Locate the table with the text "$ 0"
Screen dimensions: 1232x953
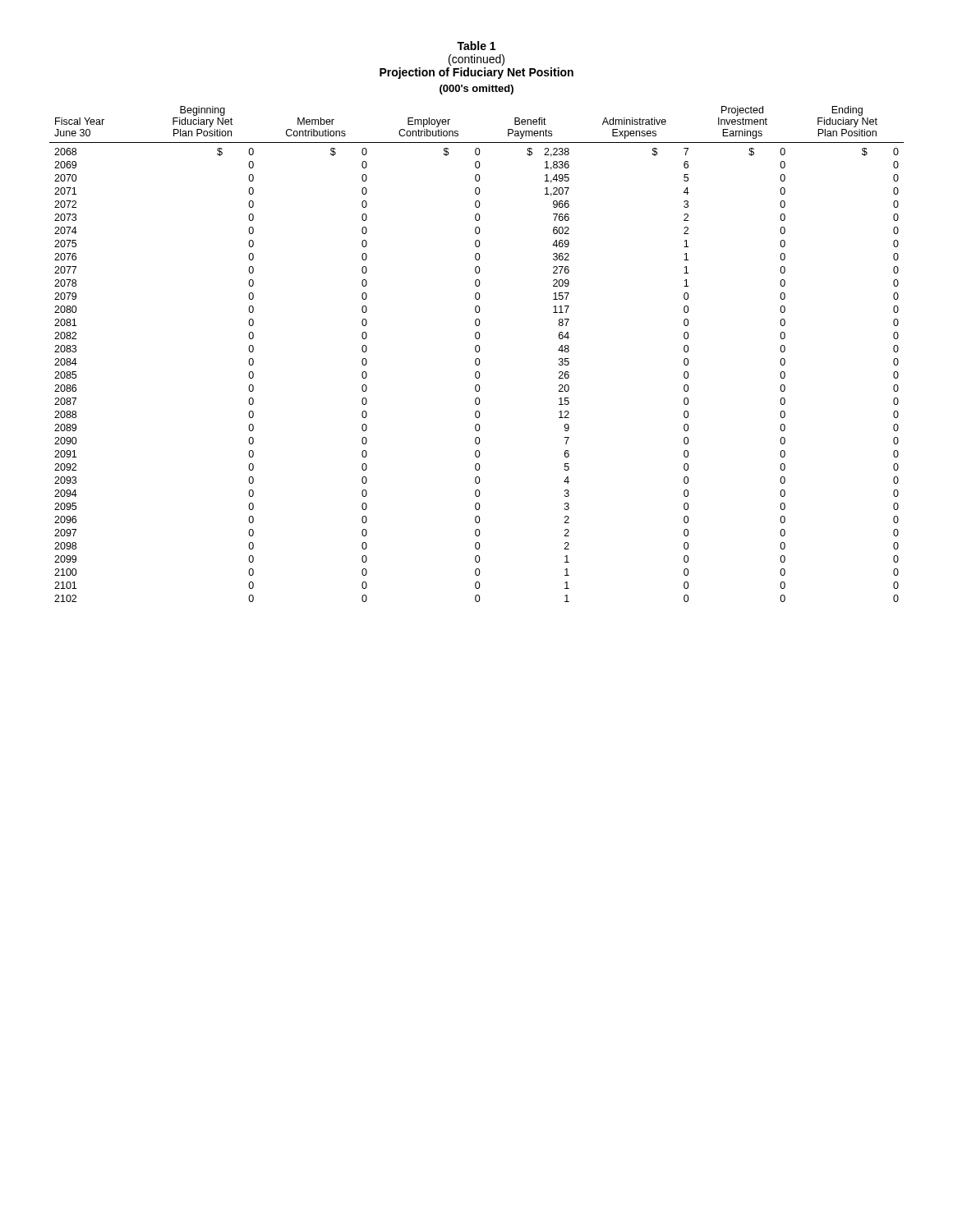coord(476,354)
